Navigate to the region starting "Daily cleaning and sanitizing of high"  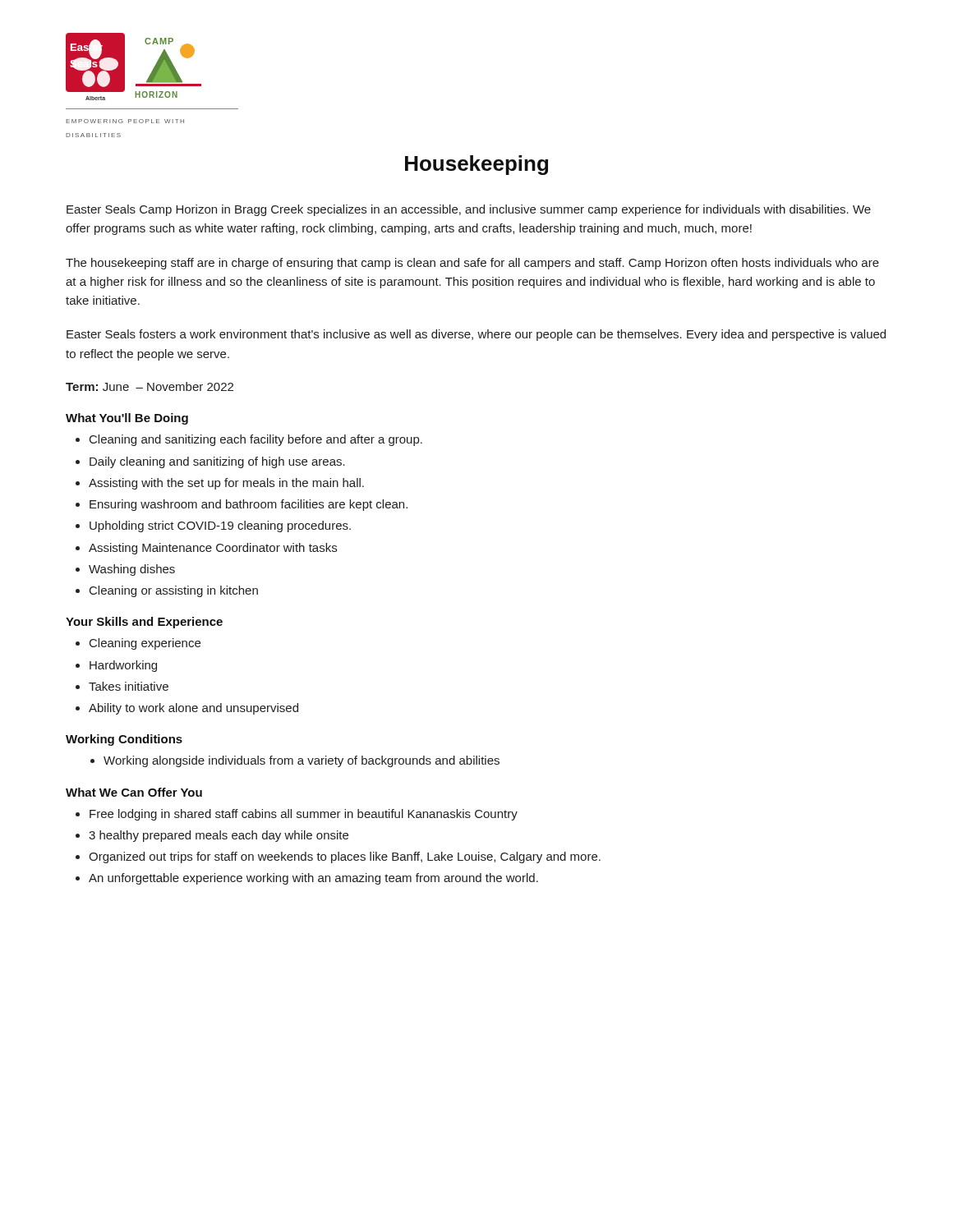(x=217, y=461)
